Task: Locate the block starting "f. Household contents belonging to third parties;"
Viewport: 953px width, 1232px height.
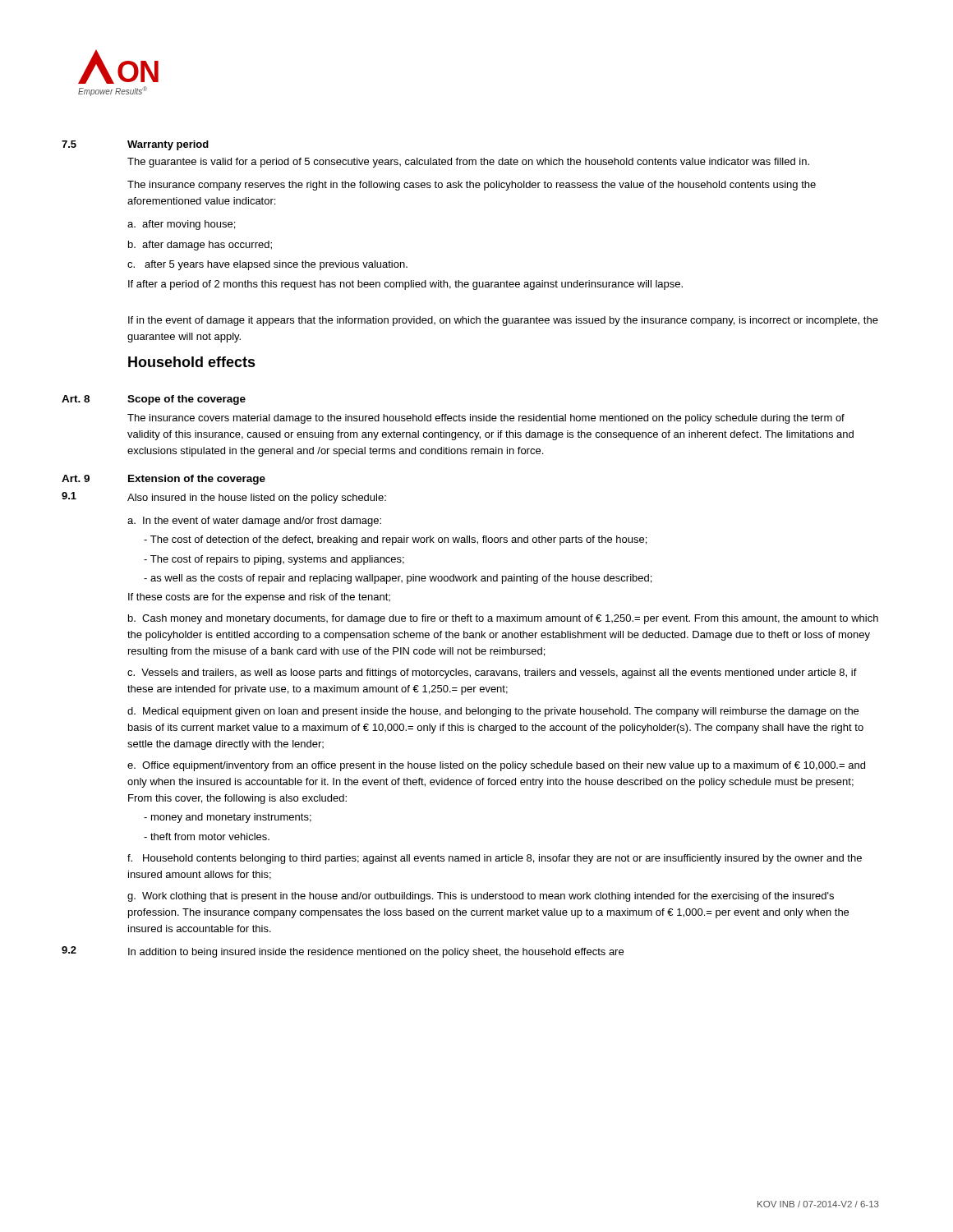Action: [495, 866]
